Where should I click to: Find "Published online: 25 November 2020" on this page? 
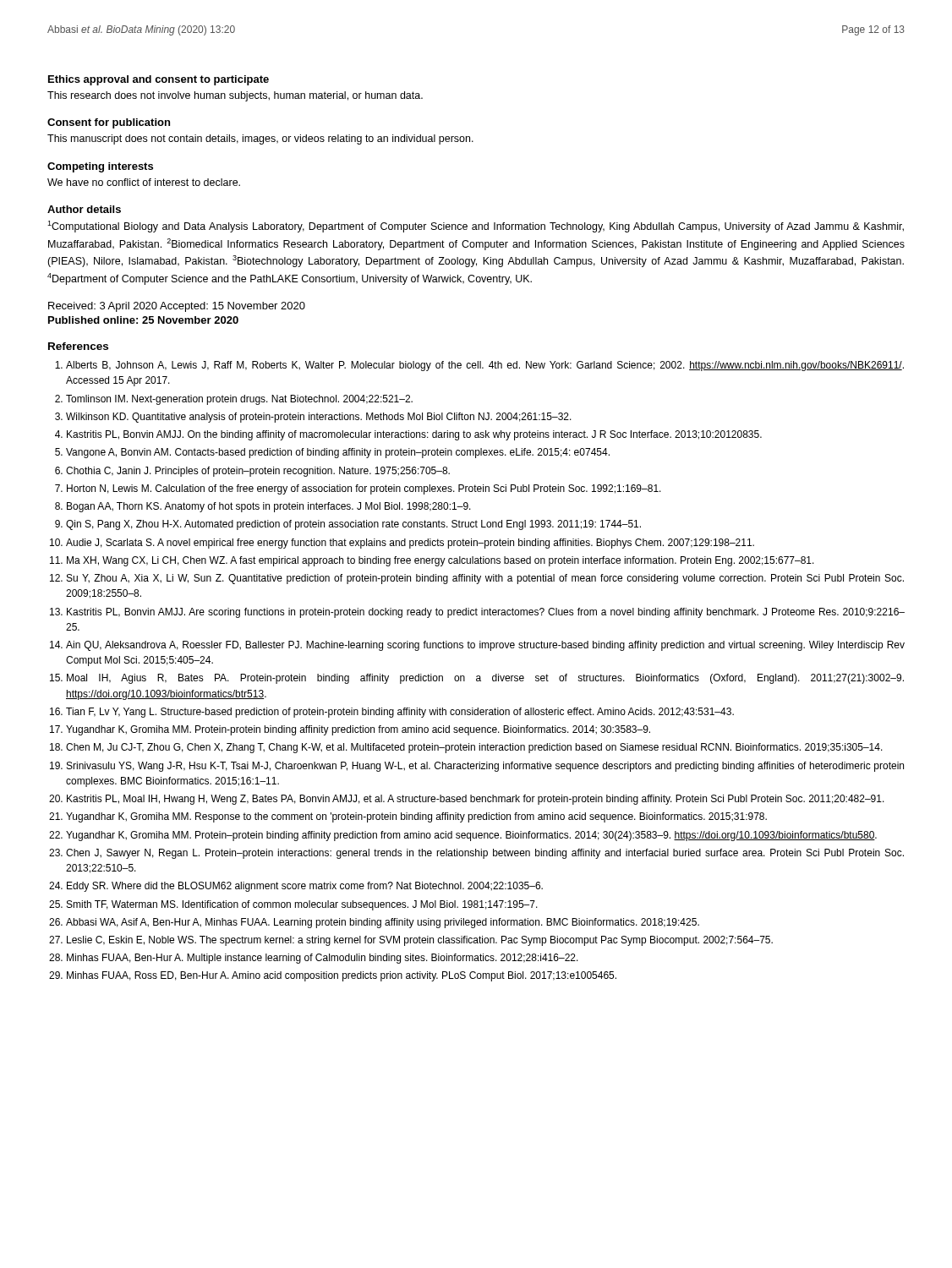pos(143,320)
